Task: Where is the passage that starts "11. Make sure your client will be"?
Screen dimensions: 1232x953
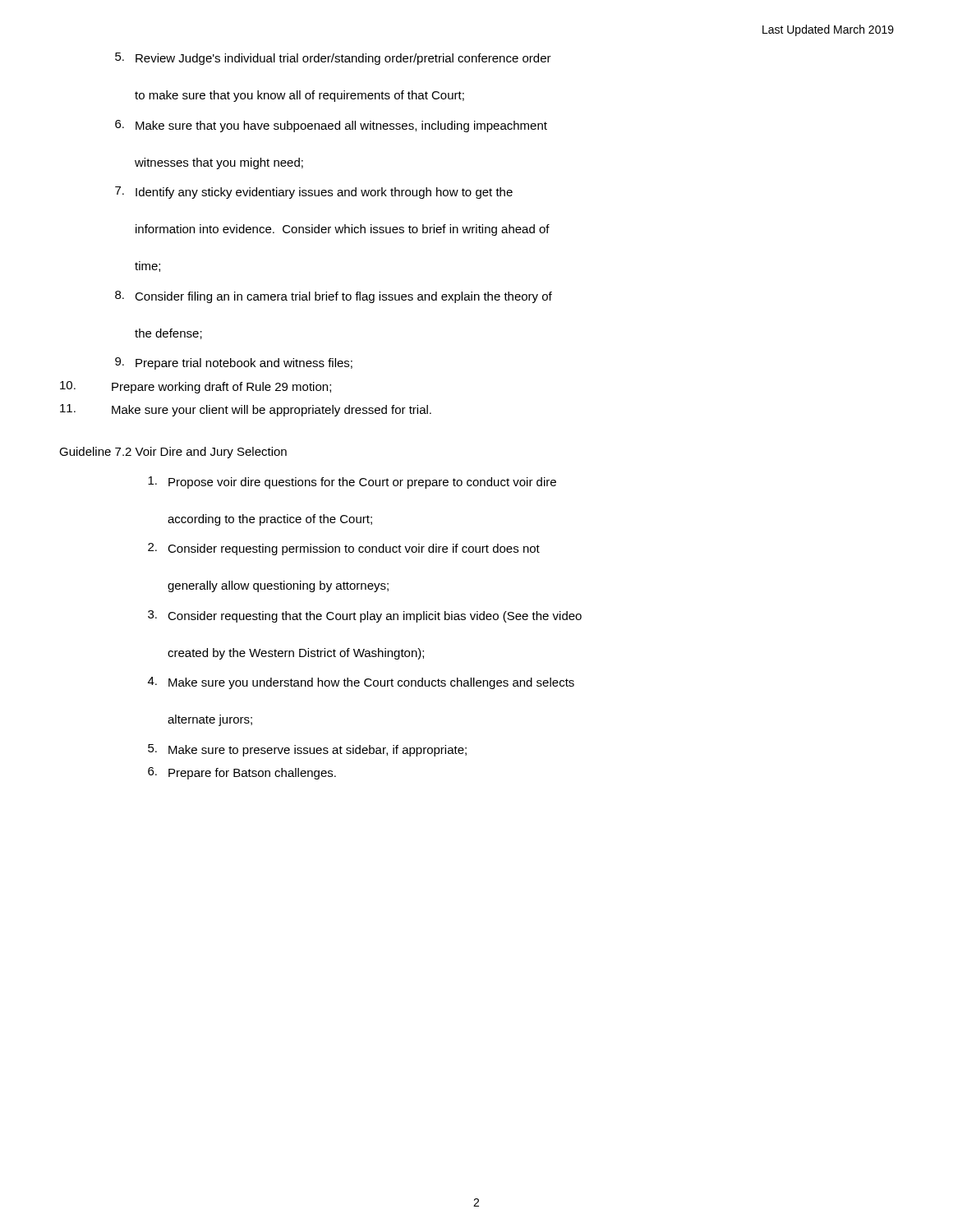Action: click(246, 410)
